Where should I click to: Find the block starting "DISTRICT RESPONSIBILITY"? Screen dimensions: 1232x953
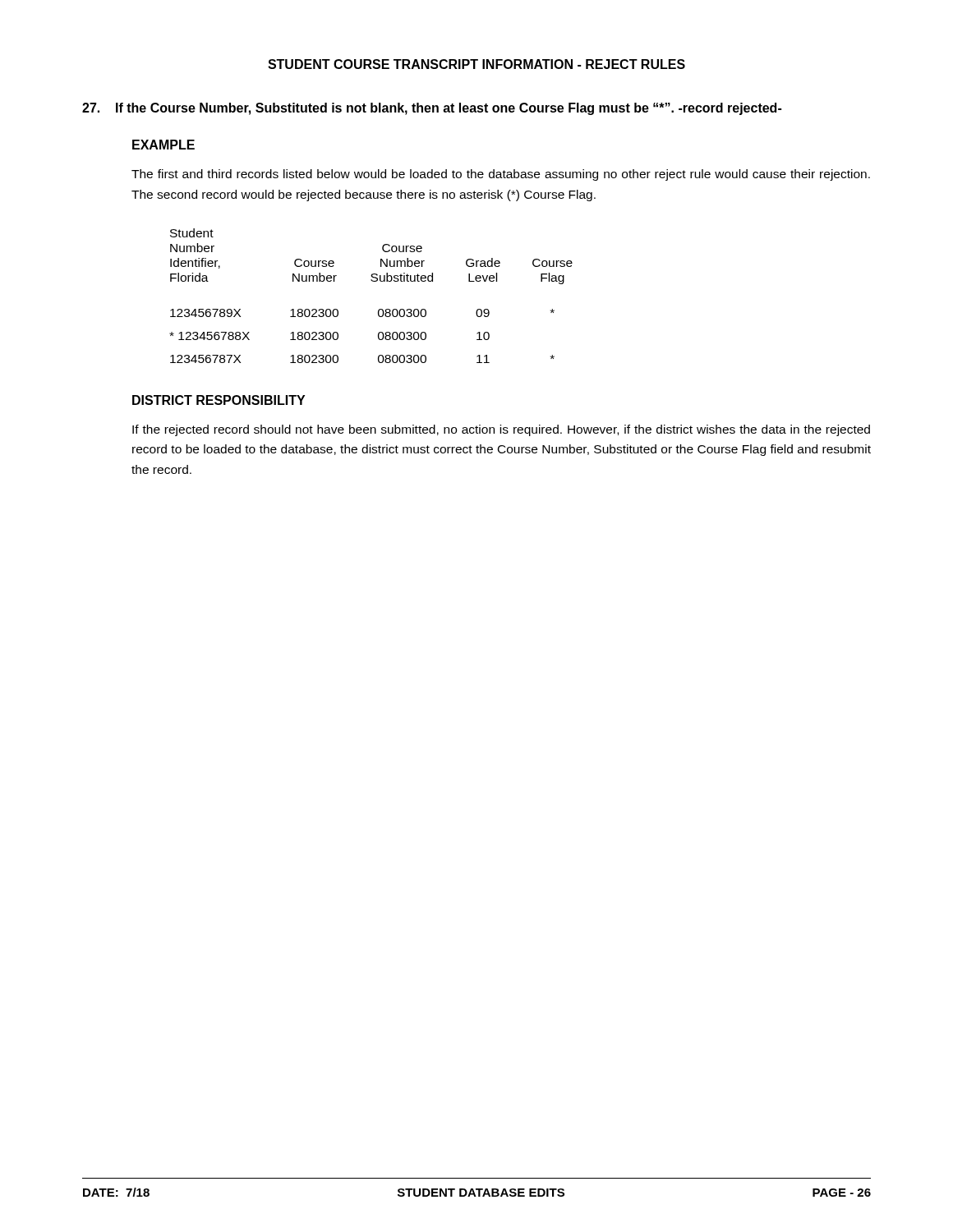(x=218, y=400)
